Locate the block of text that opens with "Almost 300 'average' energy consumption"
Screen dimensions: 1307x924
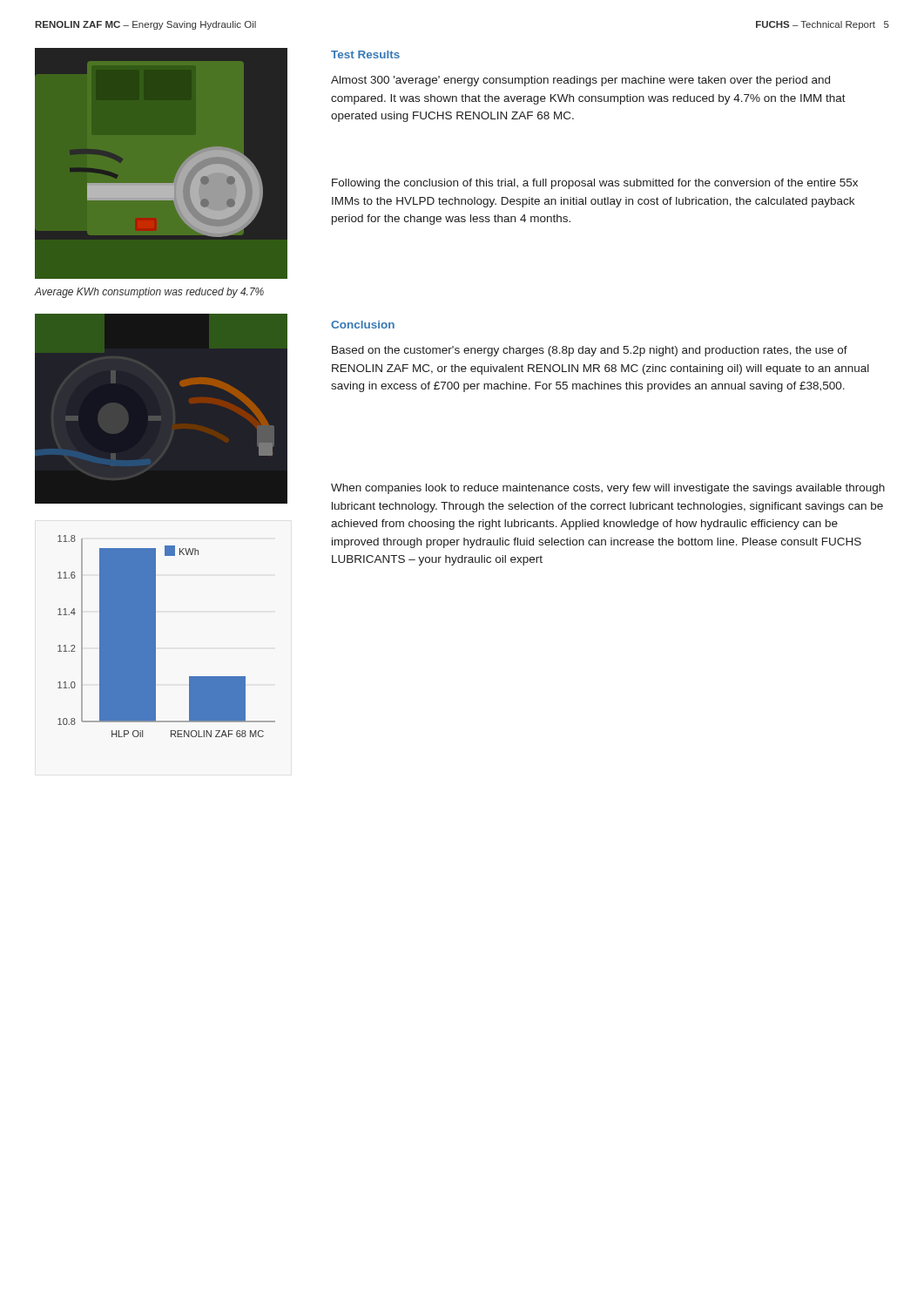(588, 98)
